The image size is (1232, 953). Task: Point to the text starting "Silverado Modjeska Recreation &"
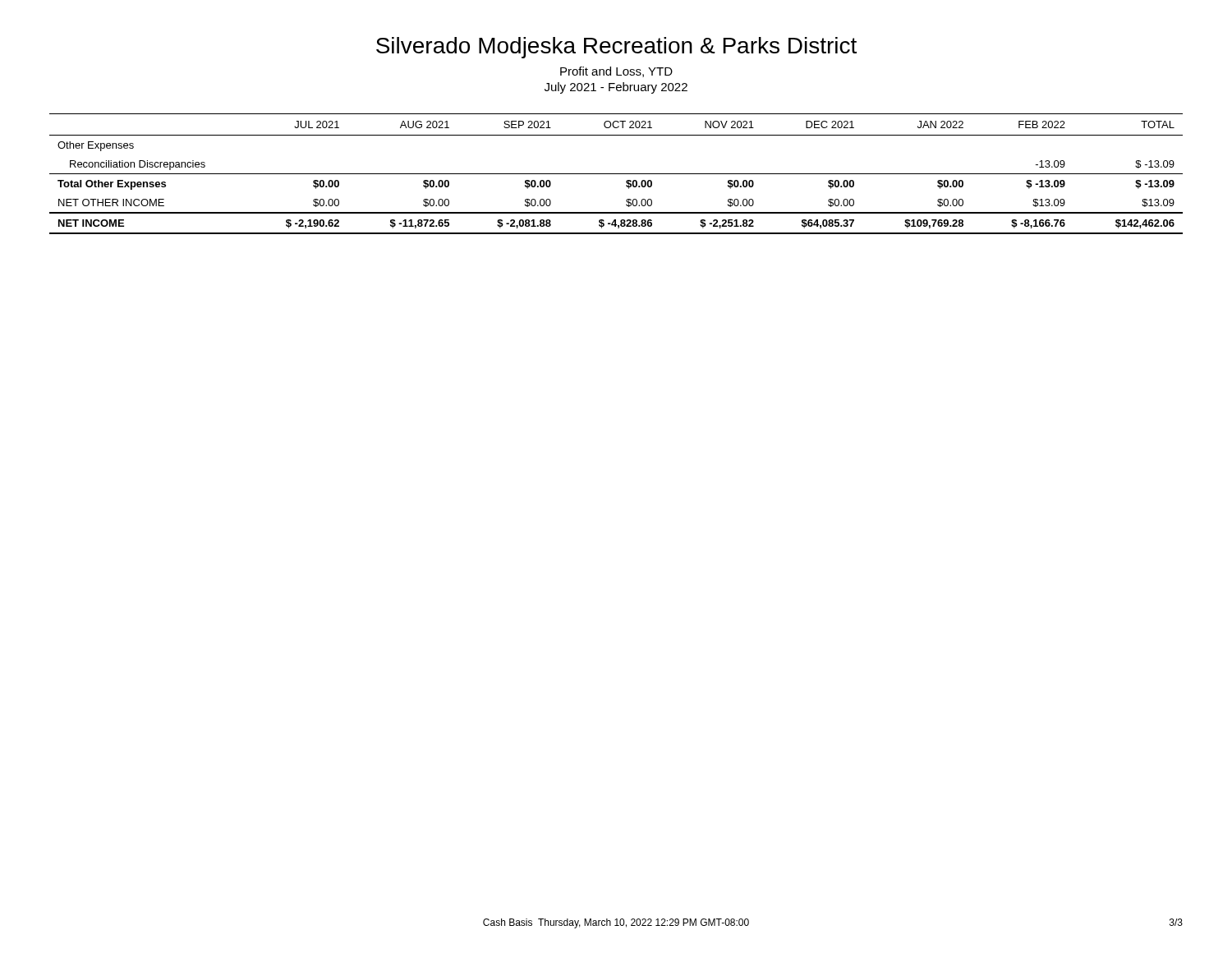click(616, 63)
